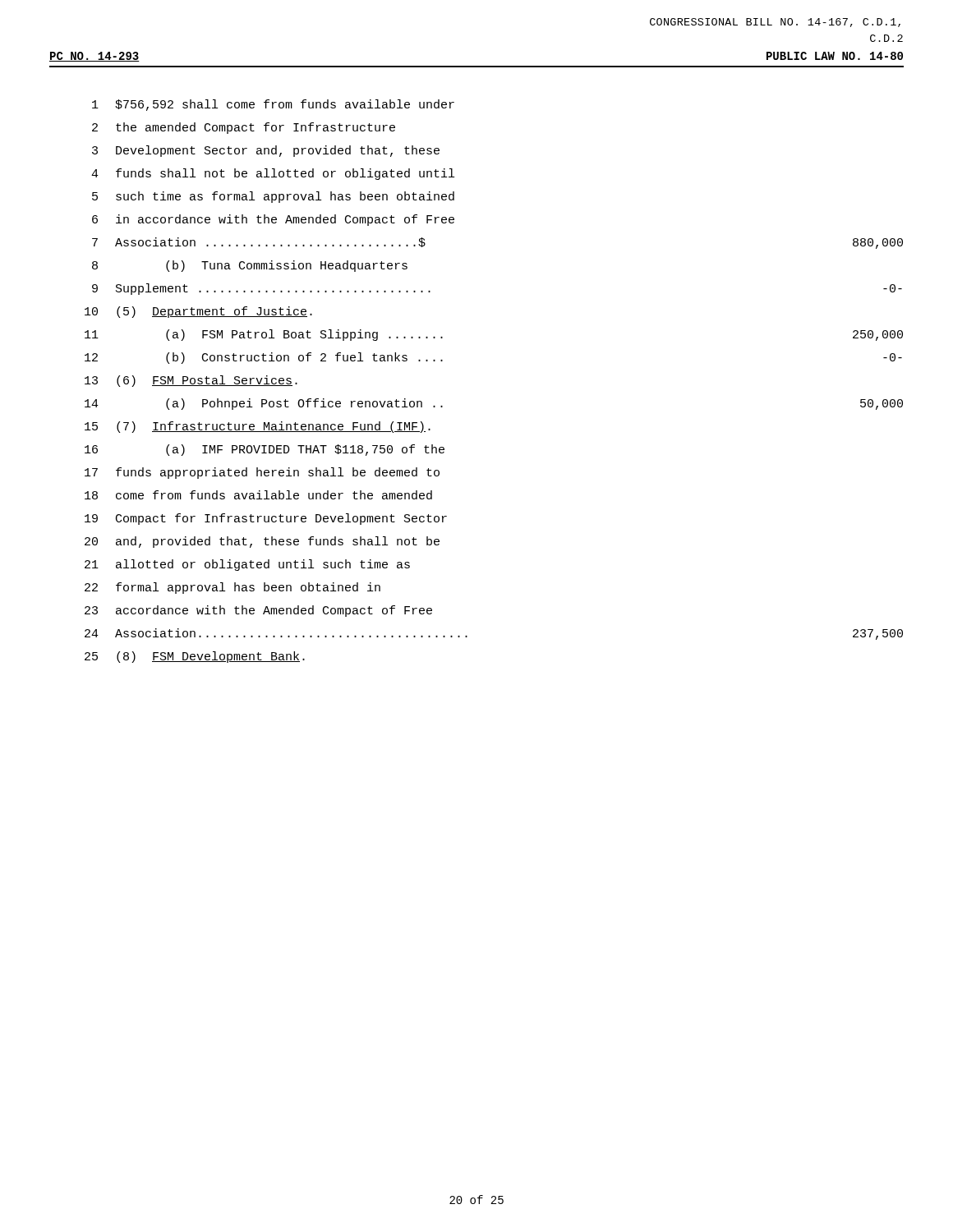Navigate to the block starting "5 such time as formal approval"
Screen dimensions: 1232x953
[x=273, y=197]
